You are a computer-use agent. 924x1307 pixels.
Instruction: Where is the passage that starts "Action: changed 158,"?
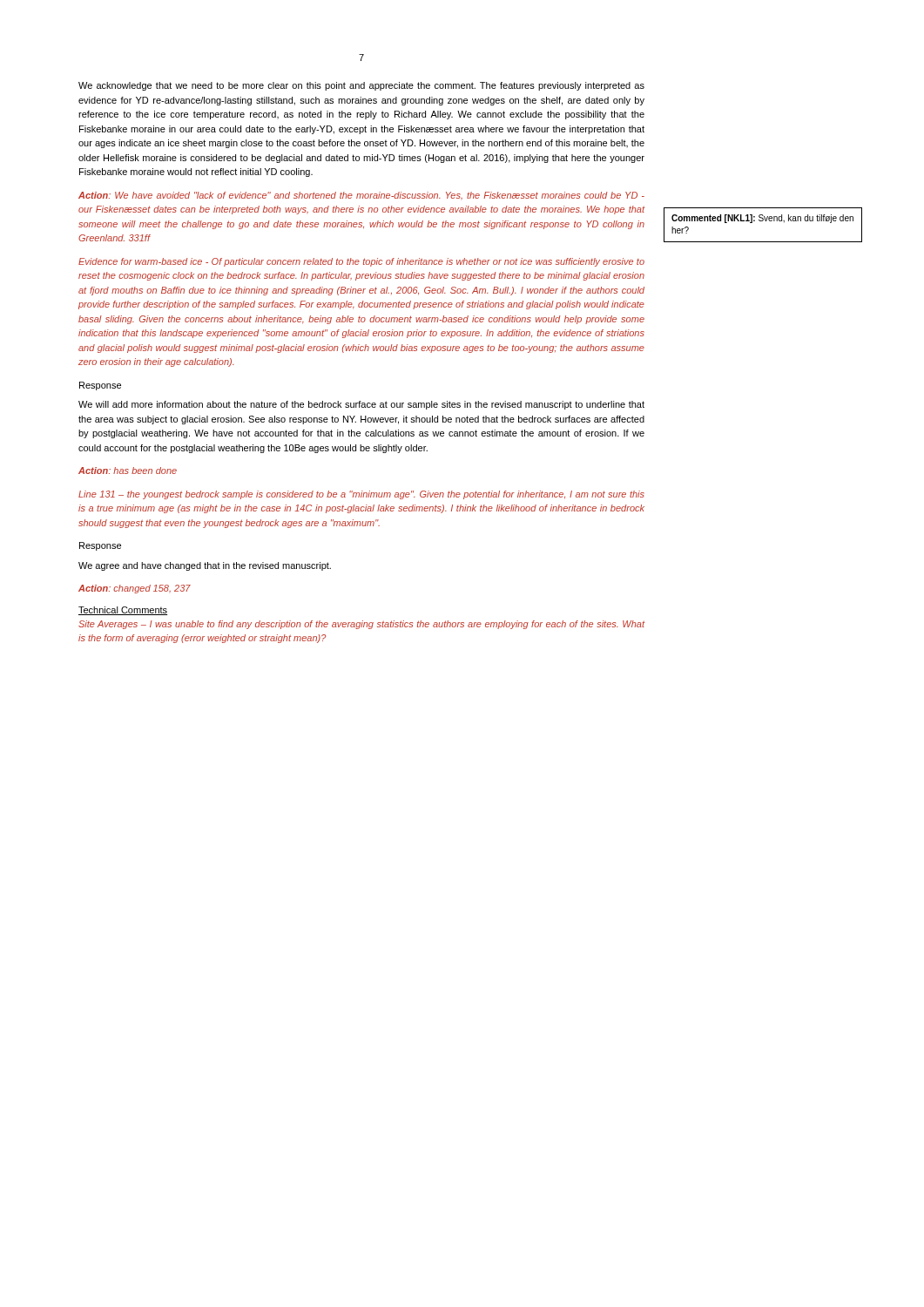point(134,588)
